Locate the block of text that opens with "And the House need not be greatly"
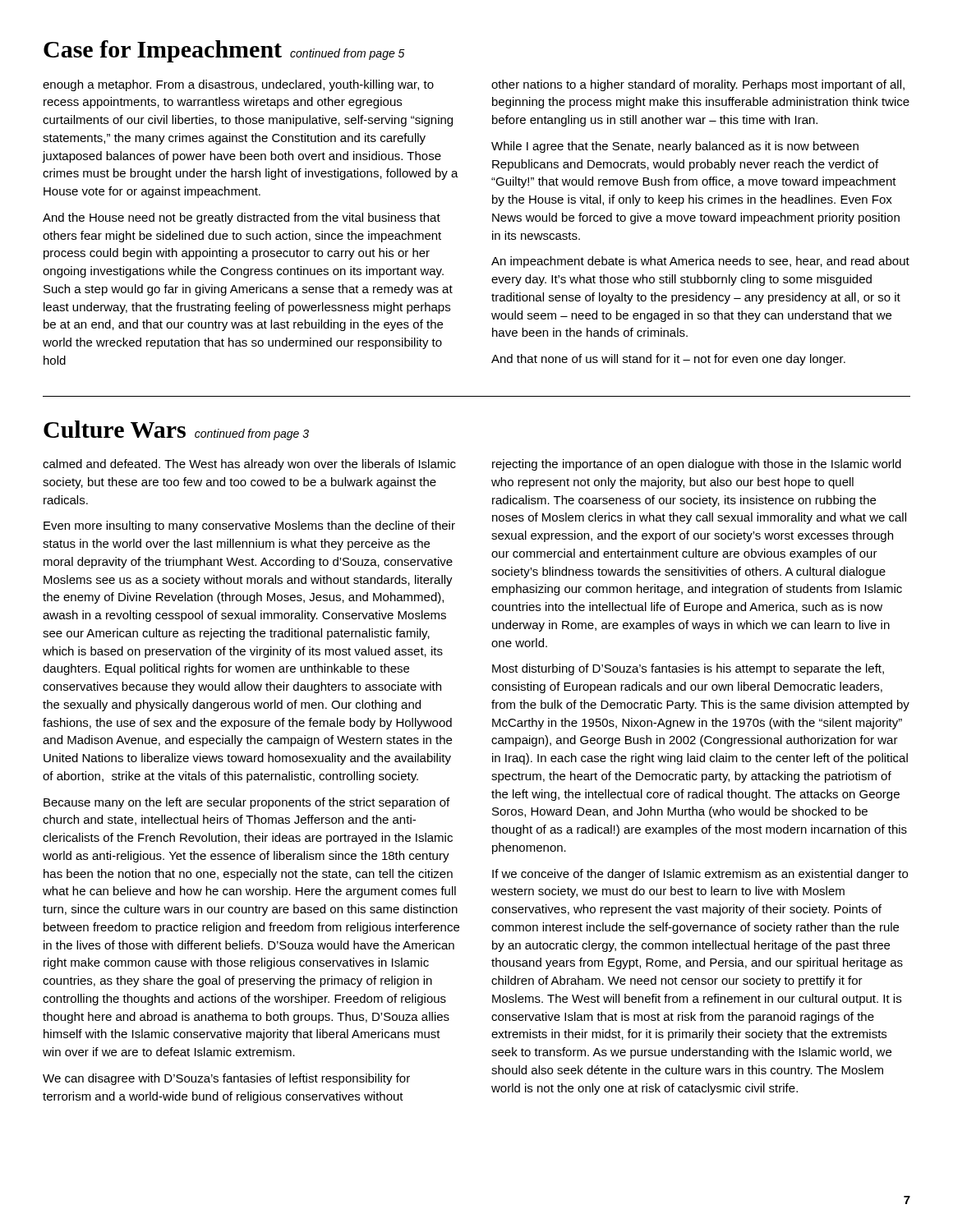The image size is (953, 1232). (248, 288)
